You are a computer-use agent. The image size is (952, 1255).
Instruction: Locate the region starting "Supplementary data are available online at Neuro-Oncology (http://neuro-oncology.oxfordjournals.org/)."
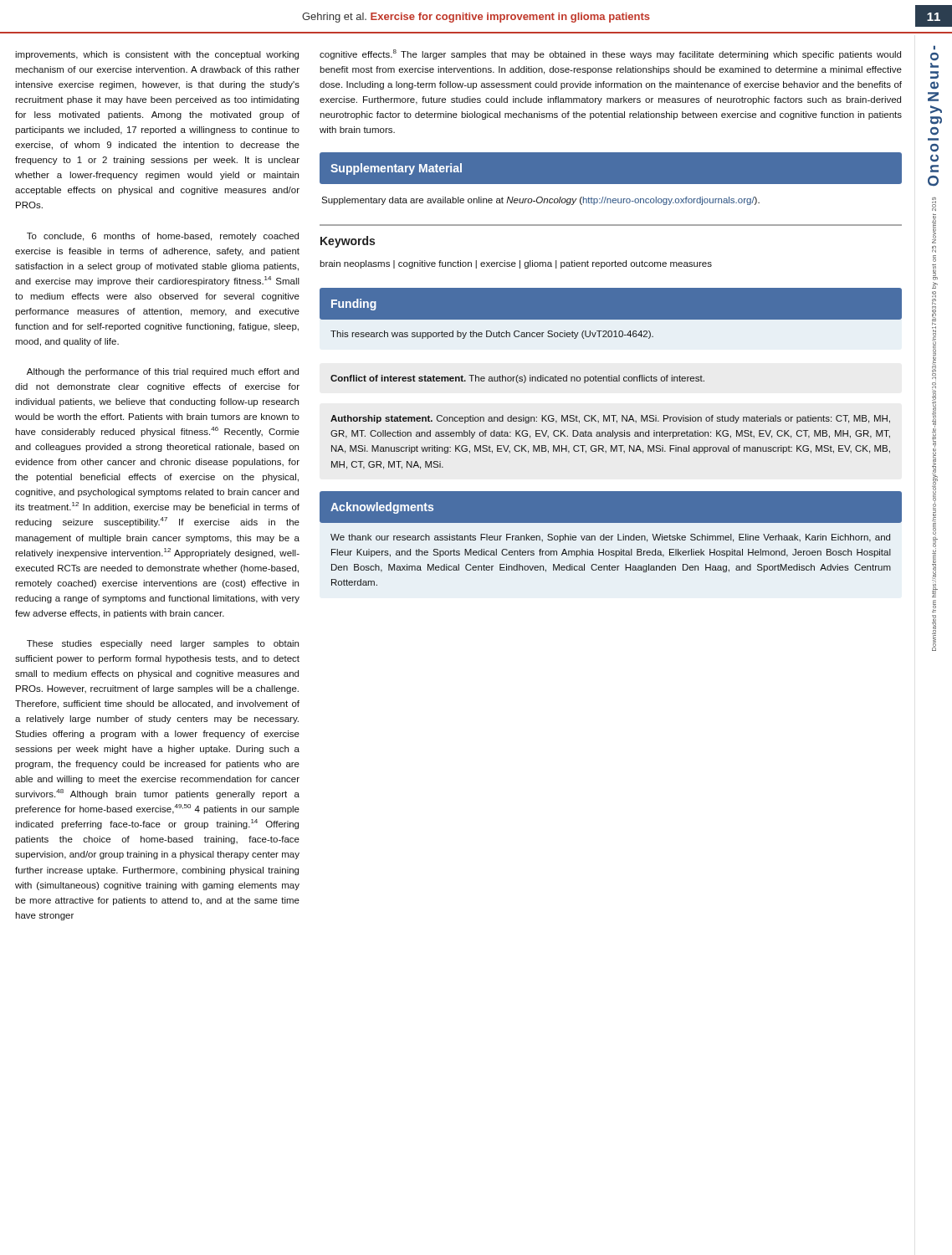tap(541, 200)
